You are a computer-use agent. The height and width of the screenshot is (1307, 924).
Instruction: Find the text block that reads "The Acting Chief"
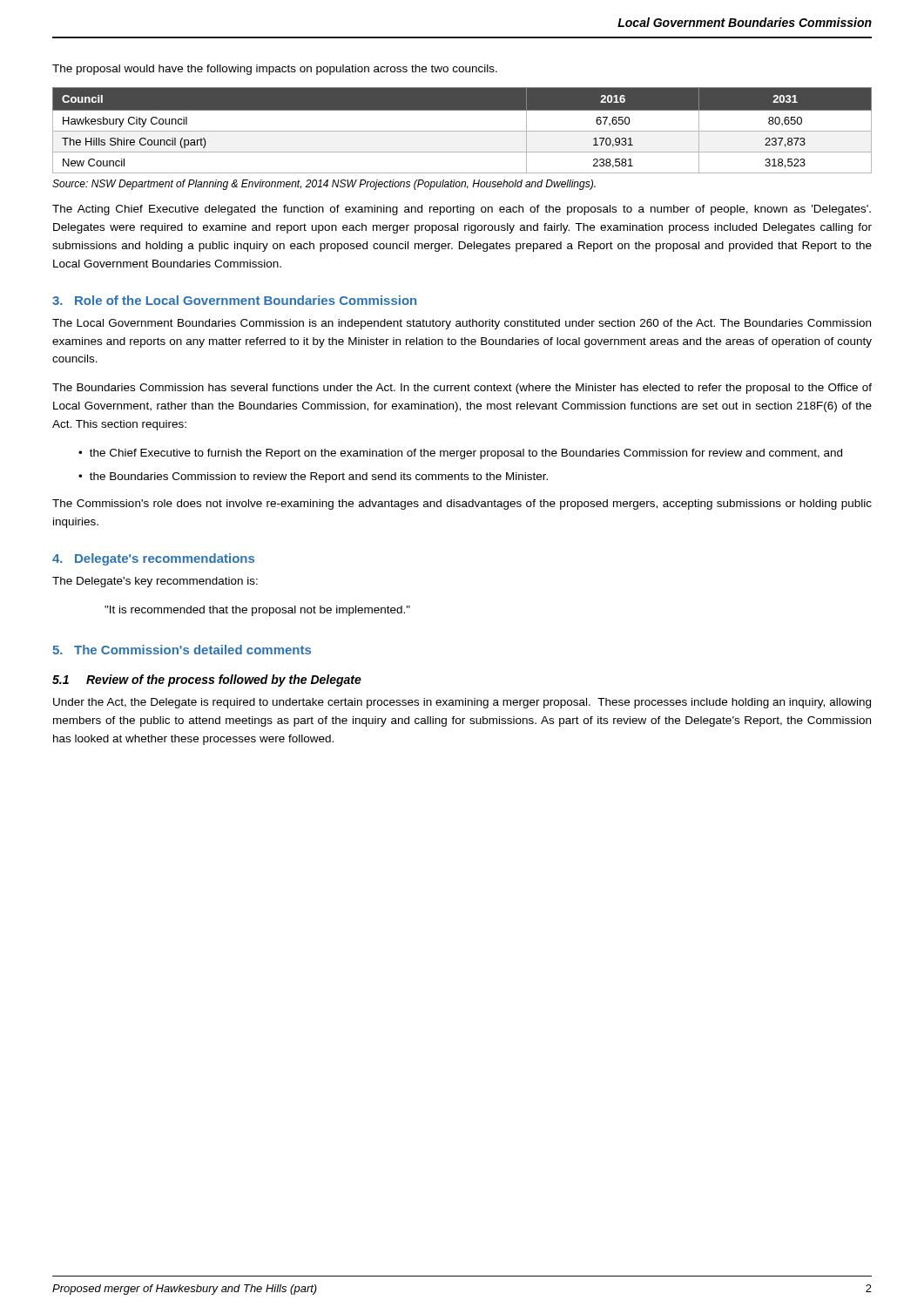(462, 236)
